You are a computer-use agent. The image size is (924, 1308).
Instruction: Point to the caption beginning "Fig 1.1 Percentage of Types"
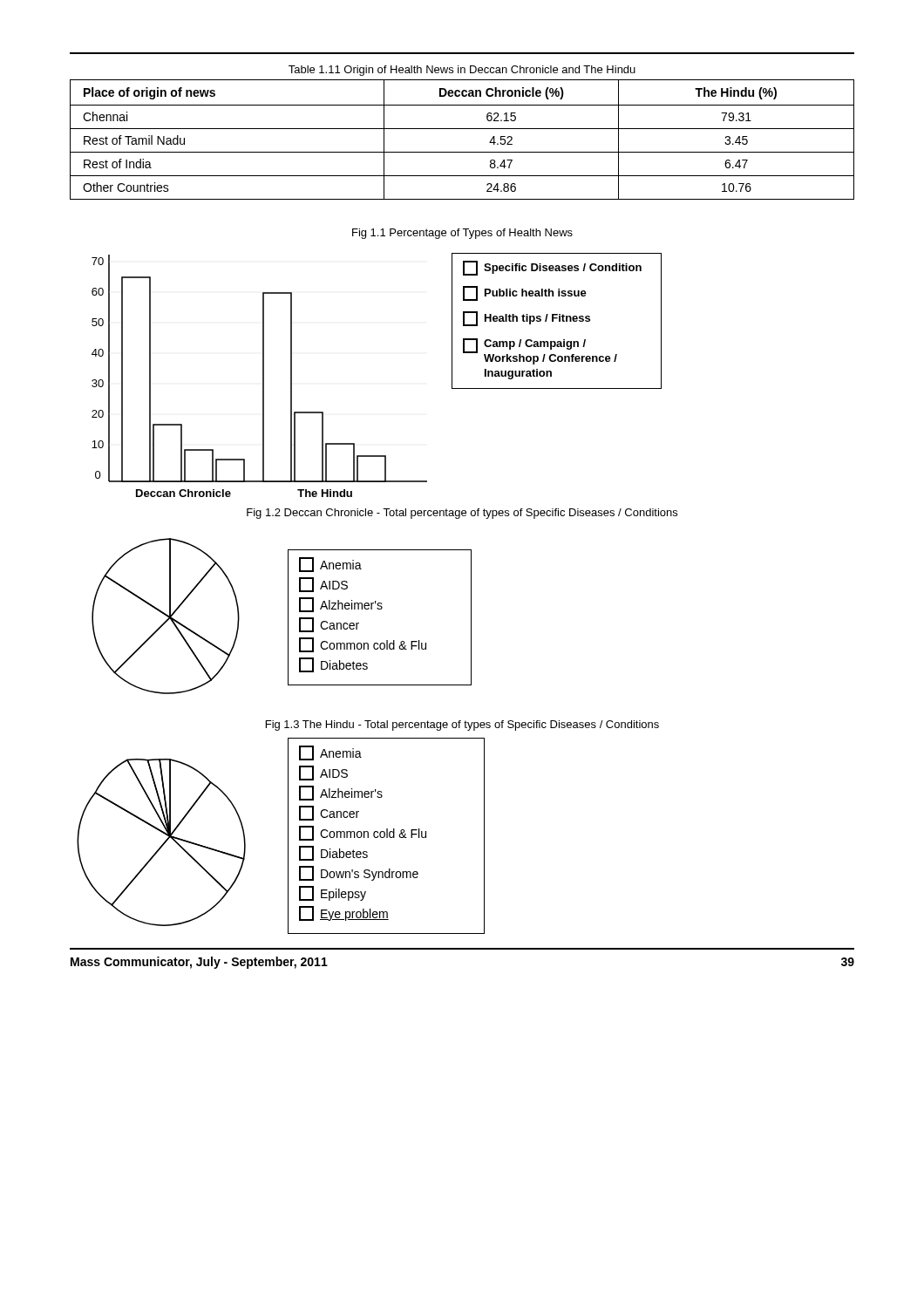tap(462, 232)
